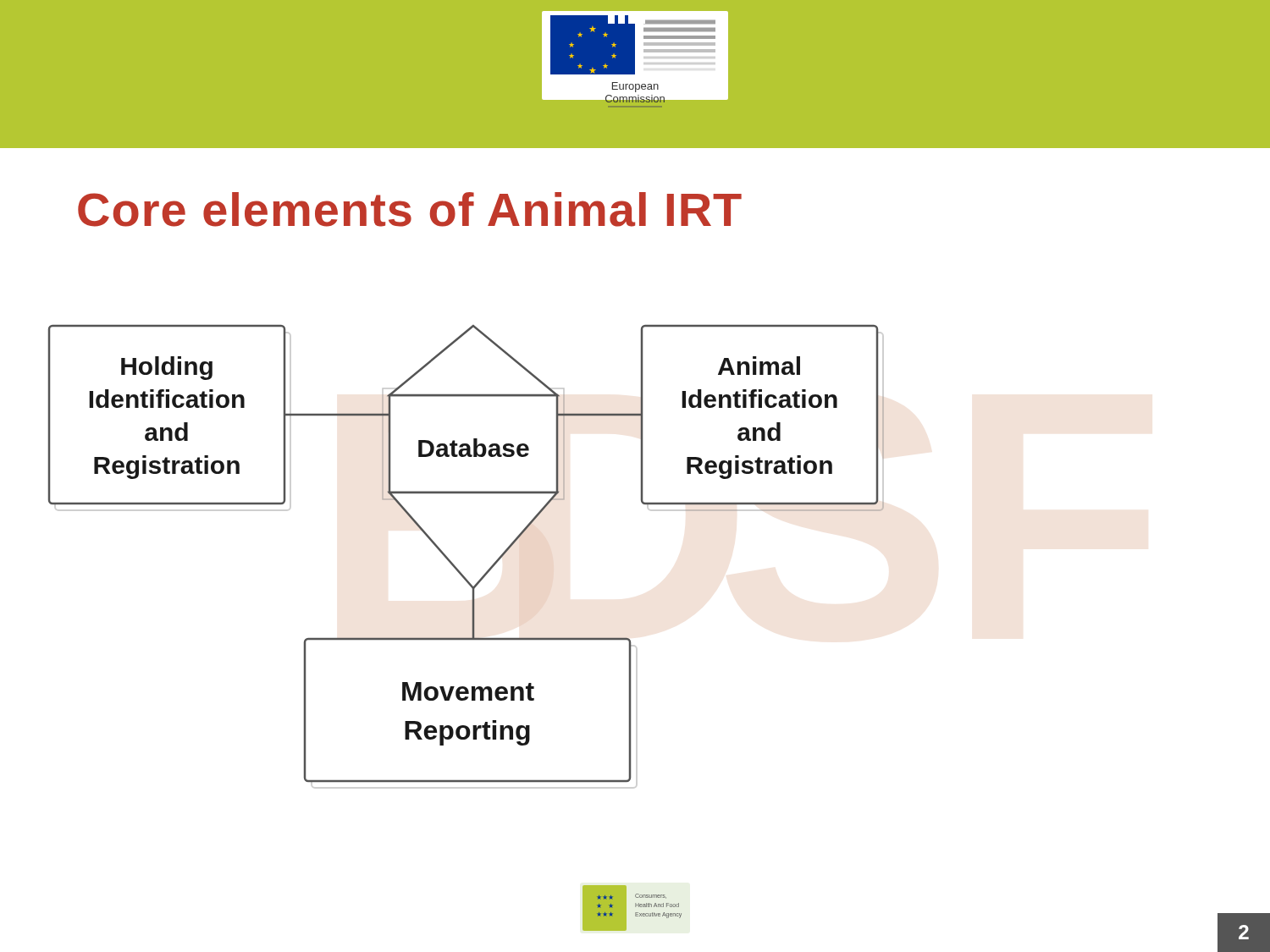Click on the block starting "Core elements of"

point(410,209)
